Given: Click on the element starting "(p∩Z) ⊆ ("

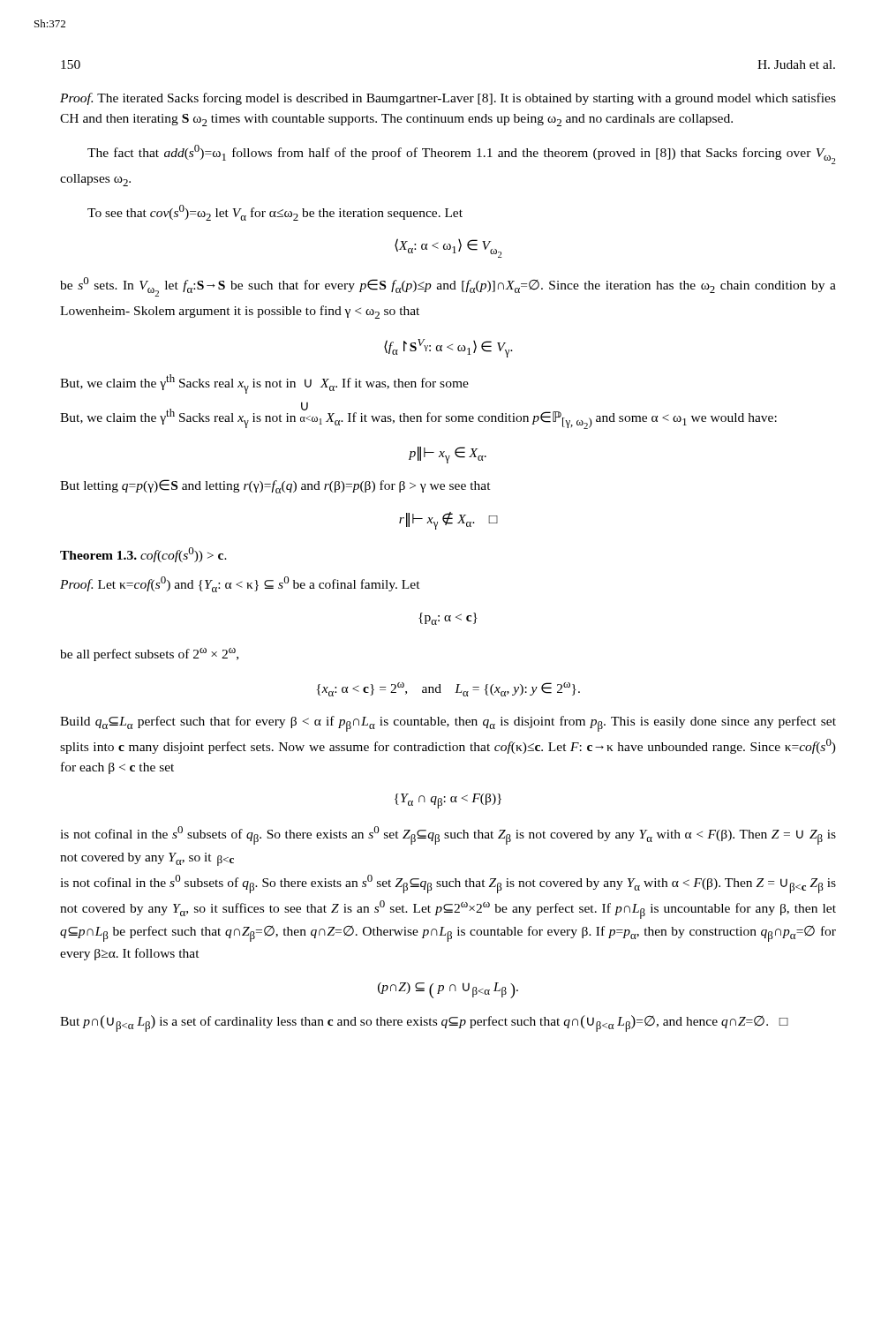Looking at the screenshot, I should [x=448, y=989].
